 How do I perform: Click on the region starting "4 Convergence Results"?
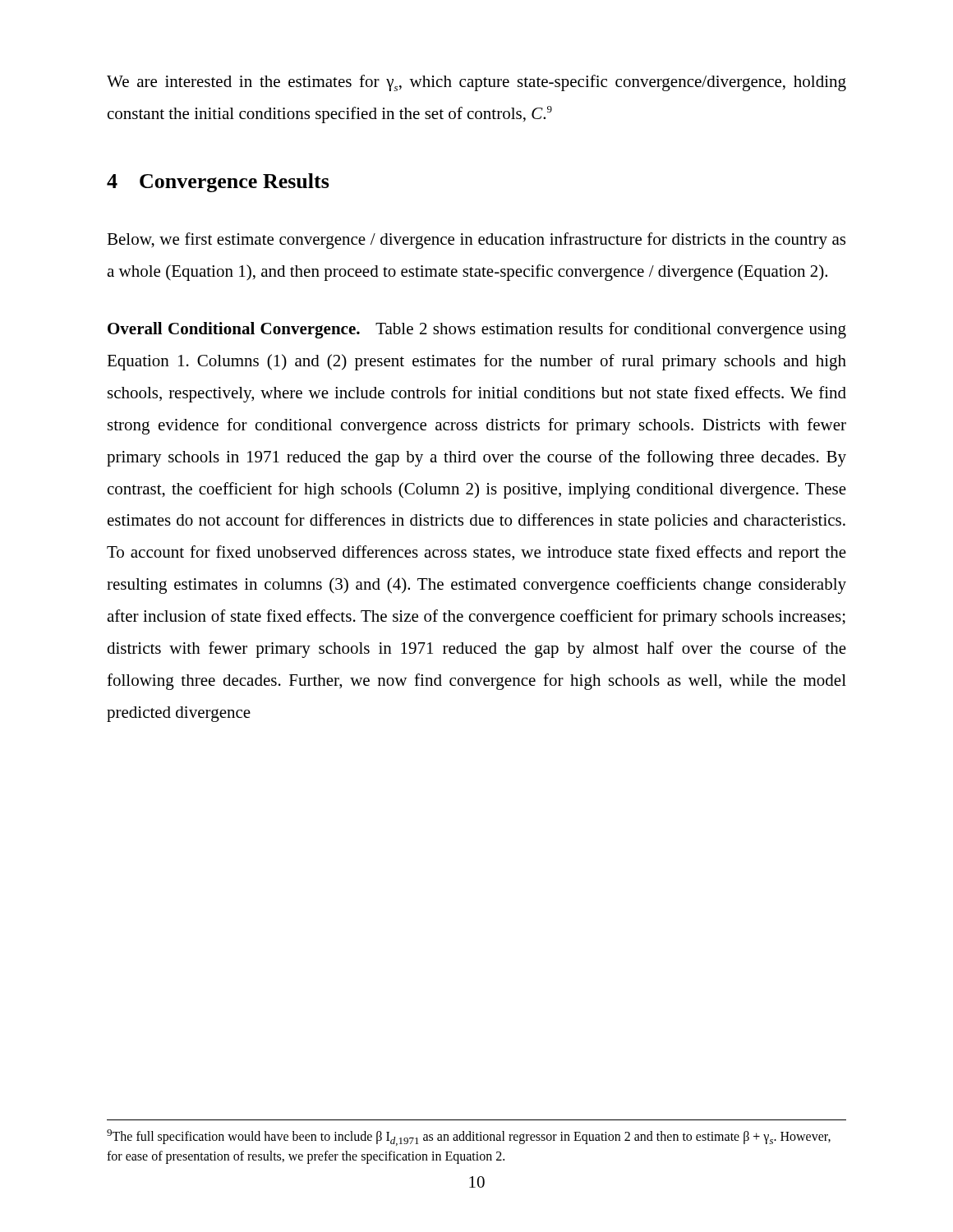218,181
